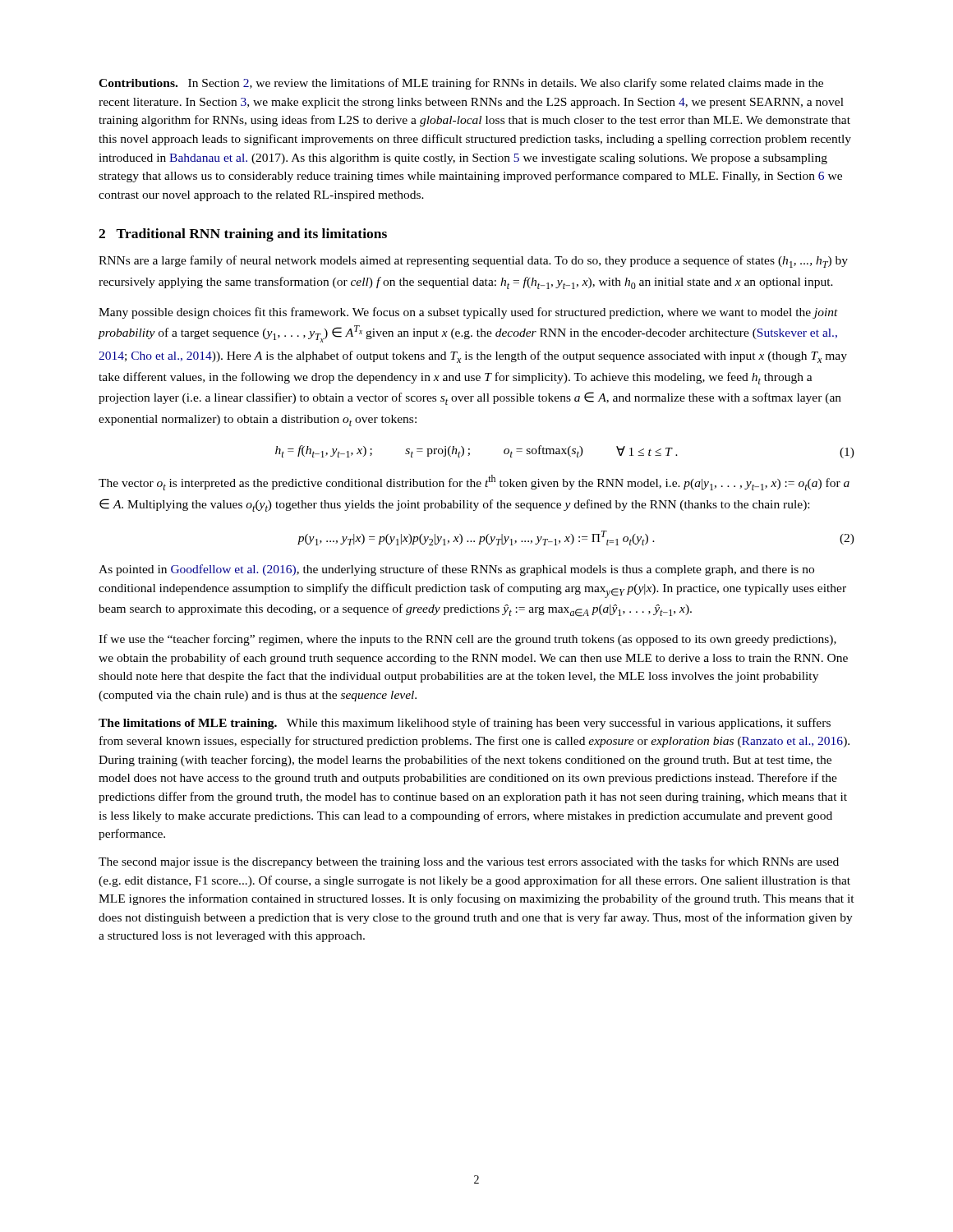The image size is (953, 1232).
Task: Find the text block containing "The second major issue is"
Action: 476,898
